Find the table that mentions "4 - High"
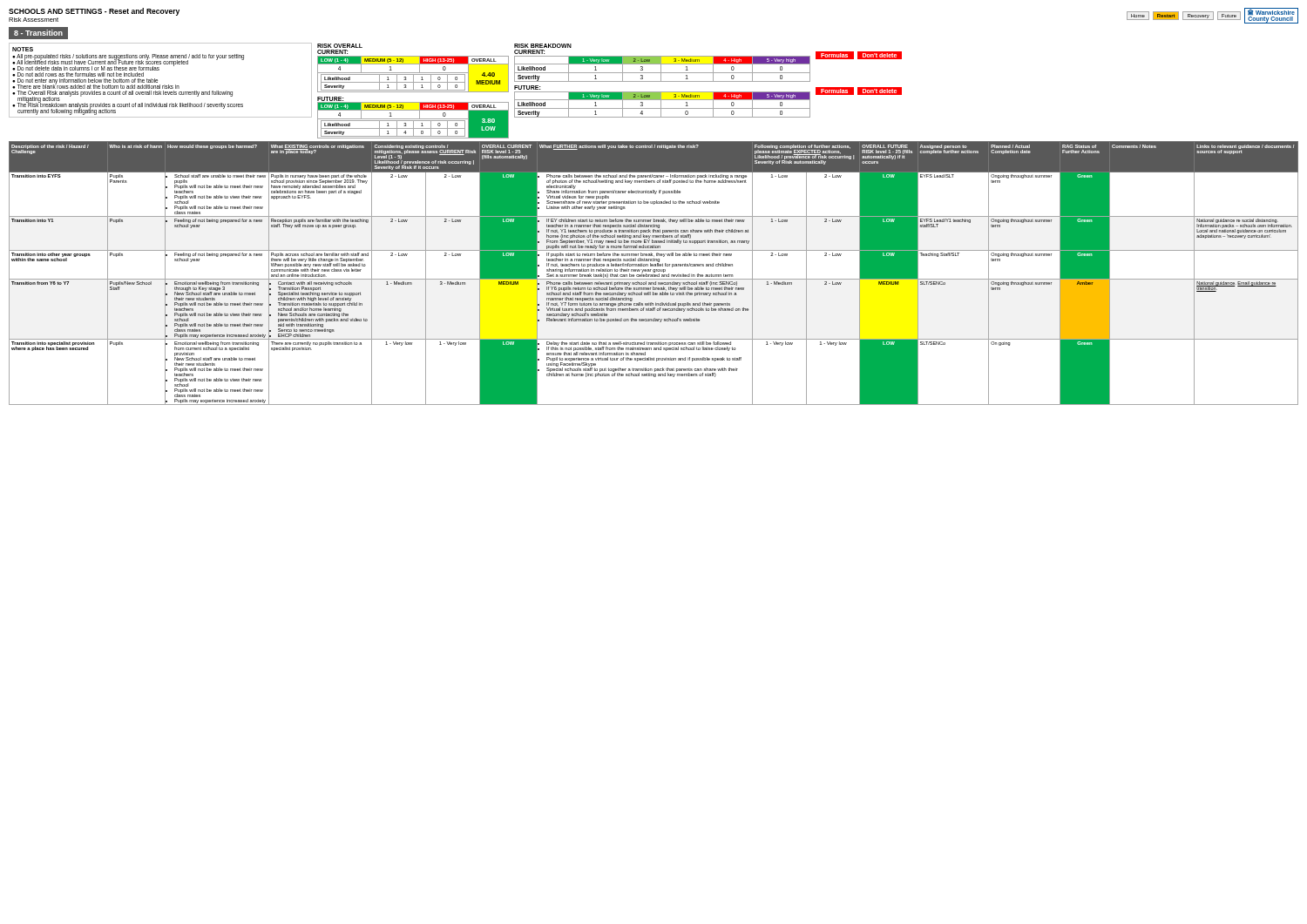1307x924 pixels. (x=662, y=80)
